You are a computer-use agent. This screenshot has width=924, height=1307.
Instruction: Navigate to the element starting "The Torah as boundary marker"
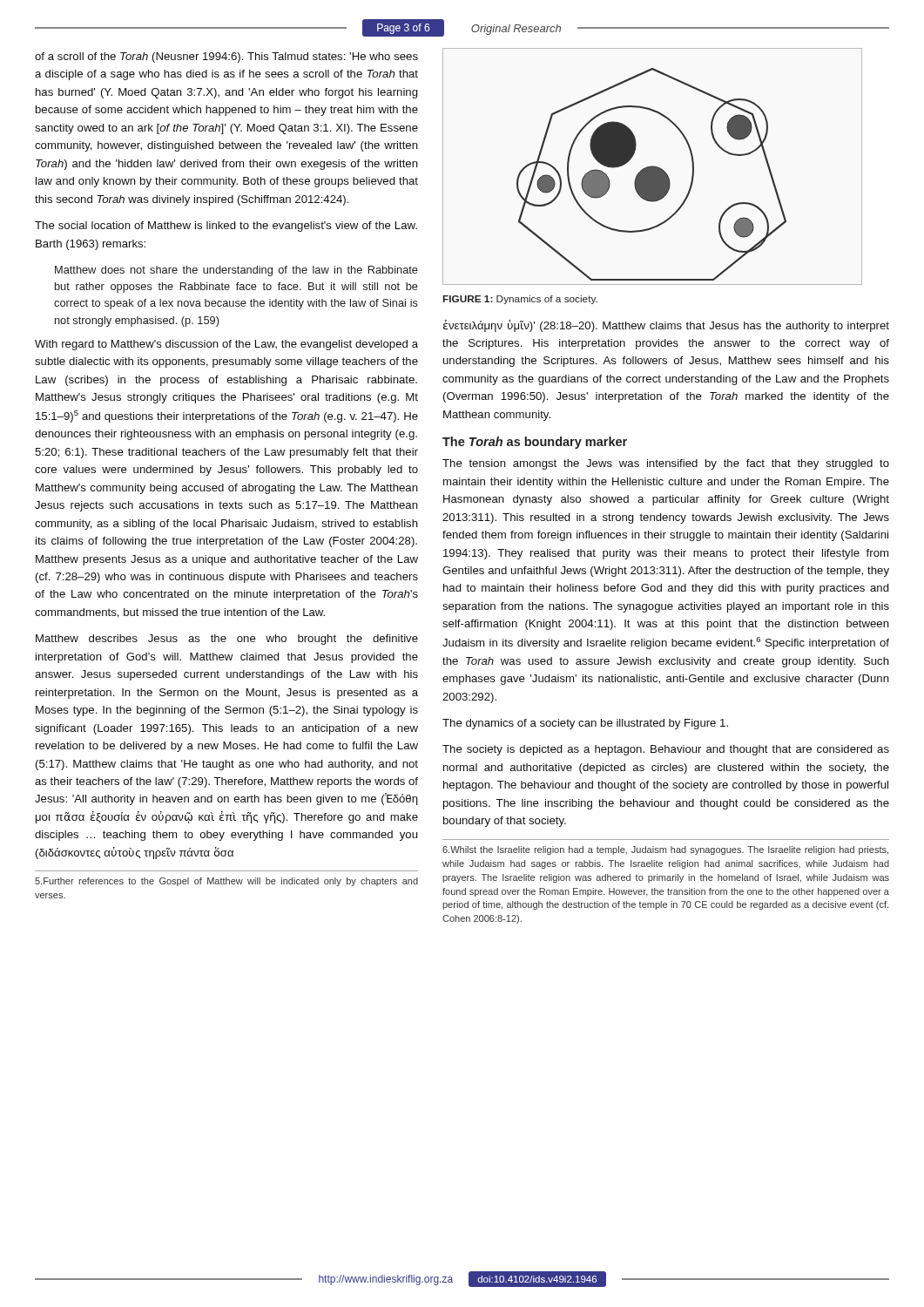click(535, 442)
